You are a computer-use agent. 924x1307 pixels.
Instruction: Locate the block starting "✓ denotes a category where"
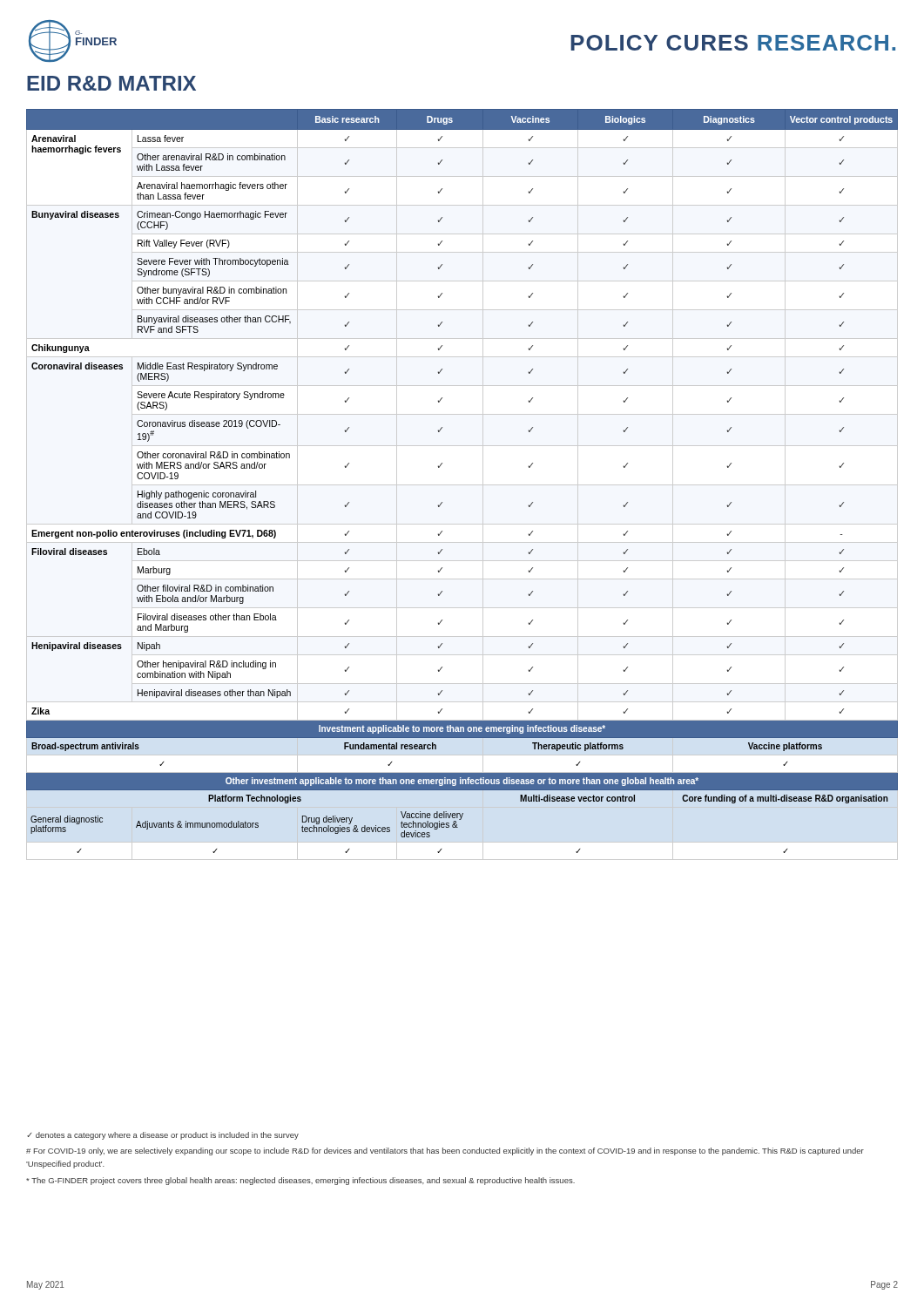(462, 1157)
